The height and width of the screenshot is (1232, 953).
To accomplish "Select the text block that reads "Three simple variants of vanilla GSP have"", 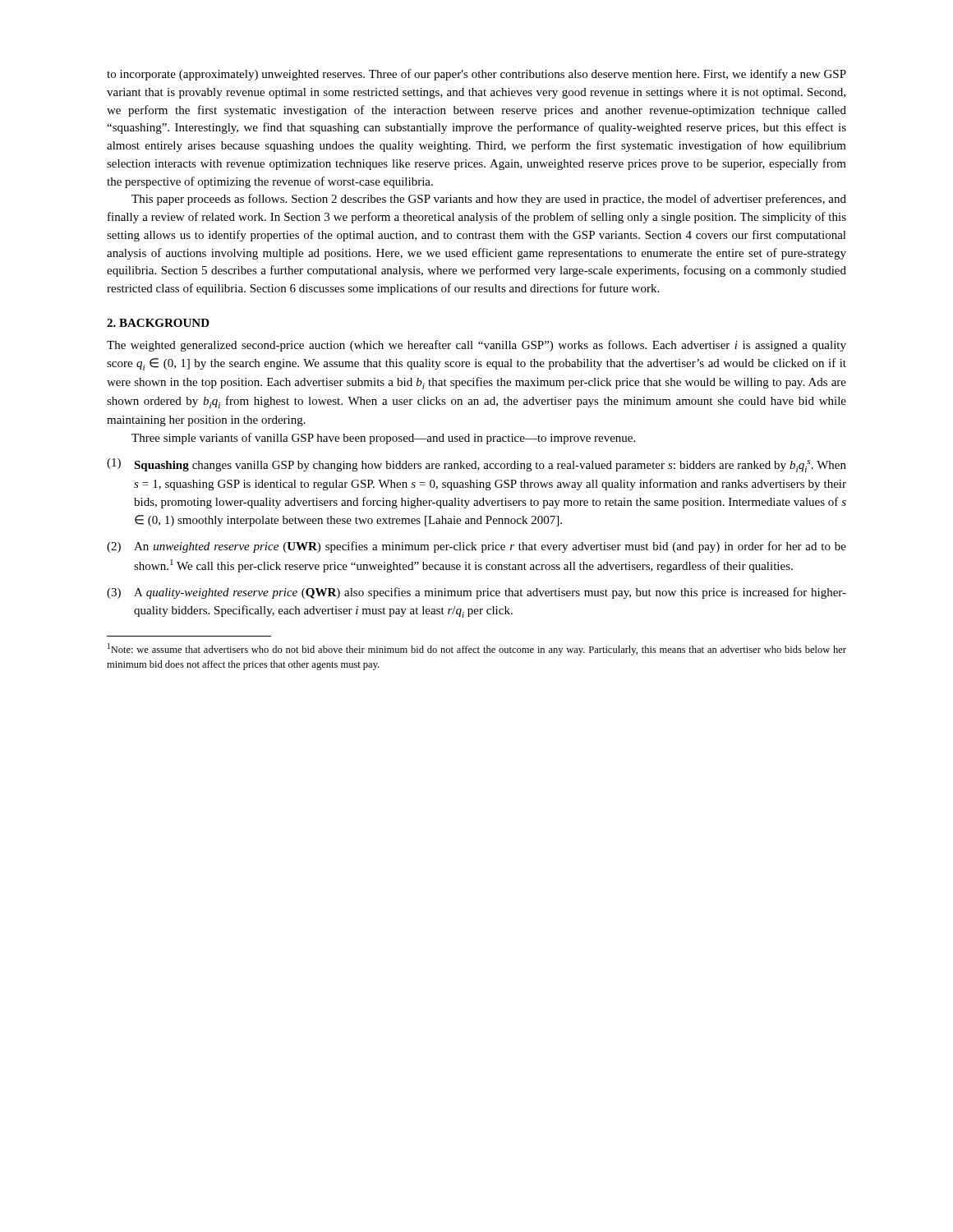I will (476, 439).
